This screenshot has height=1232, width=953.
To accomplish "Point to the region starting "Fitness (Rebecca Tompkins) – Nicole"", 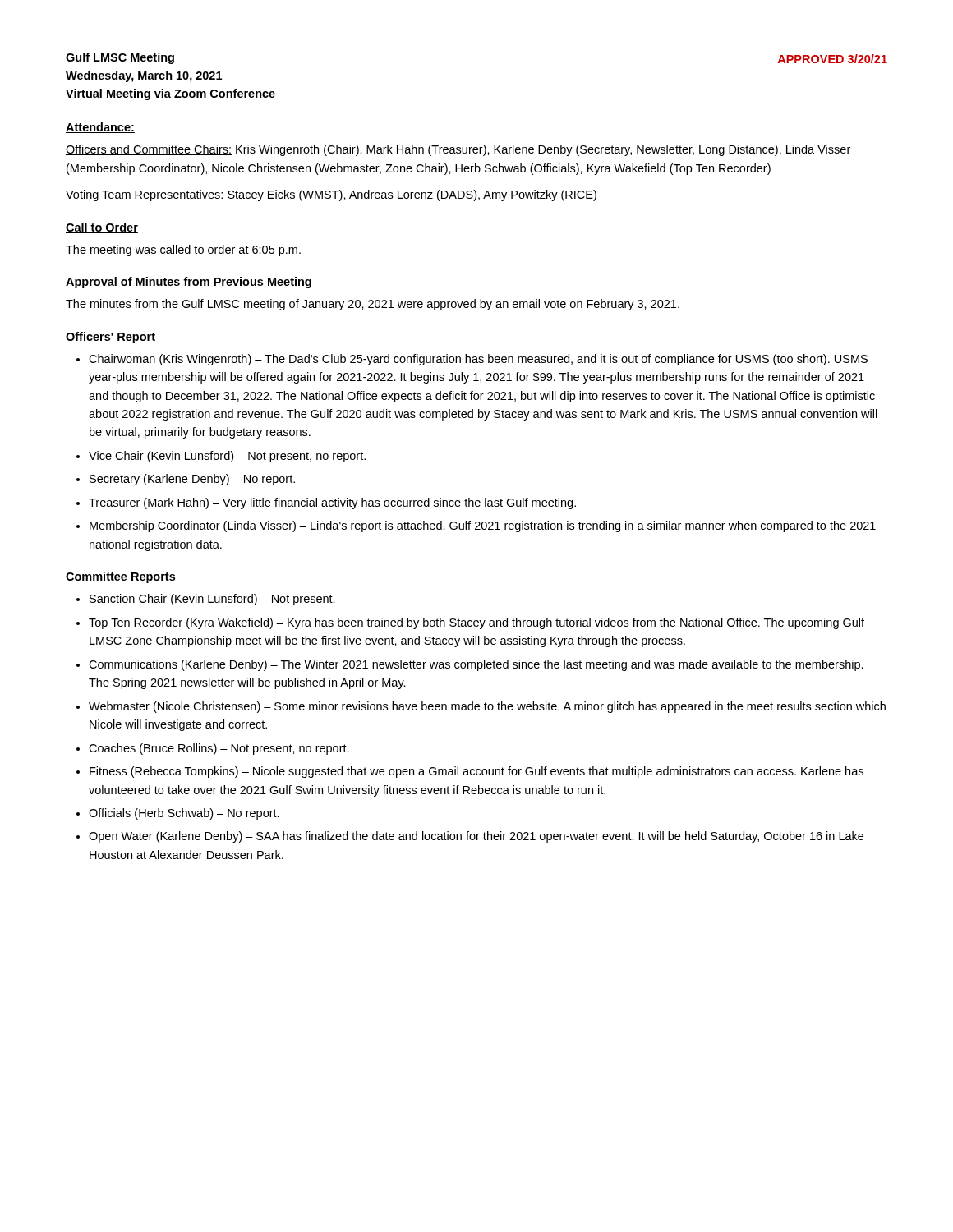I will click(x=476, y=780).
